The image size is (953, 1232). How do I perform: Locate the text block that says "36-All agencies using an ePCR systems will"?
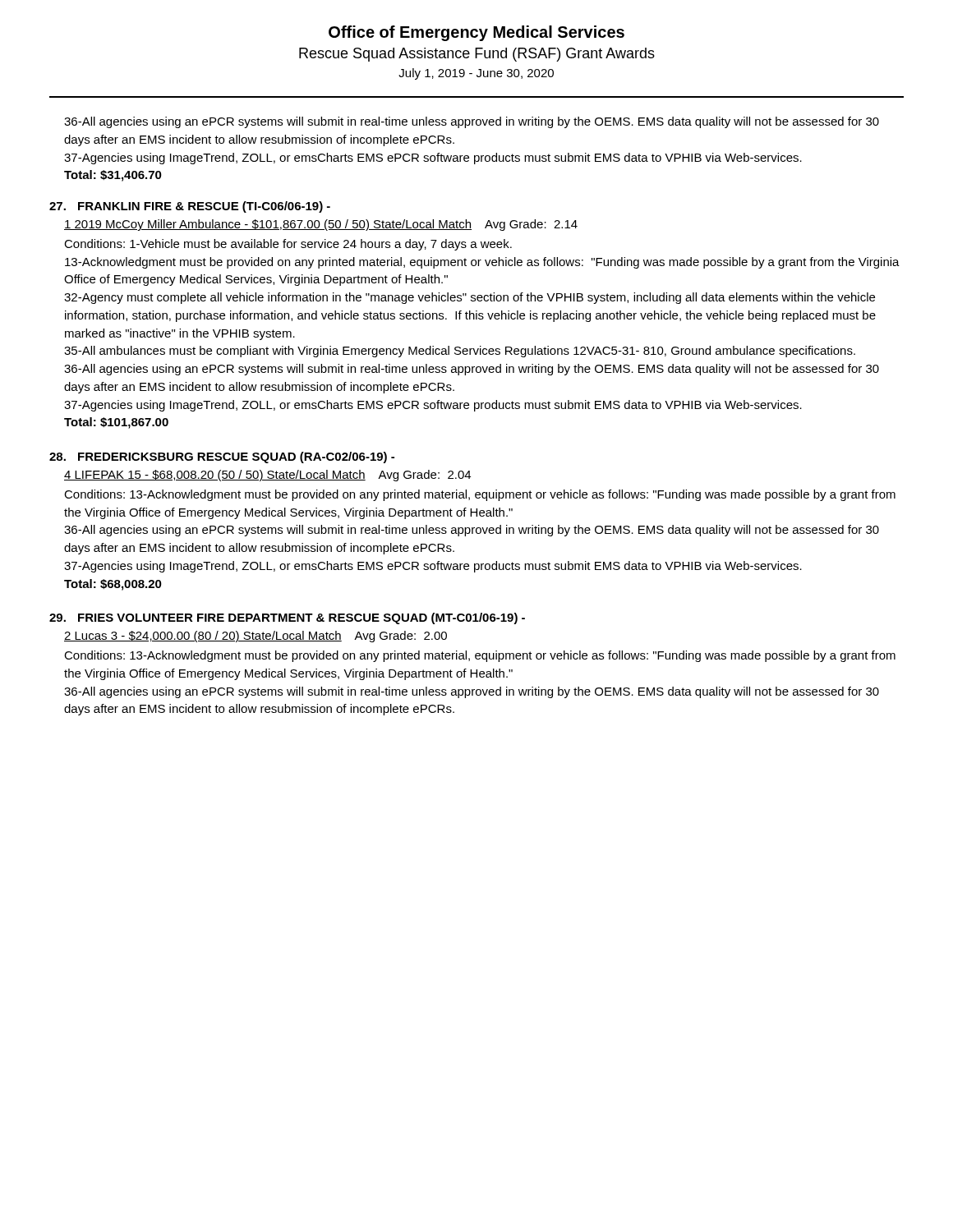484,148
